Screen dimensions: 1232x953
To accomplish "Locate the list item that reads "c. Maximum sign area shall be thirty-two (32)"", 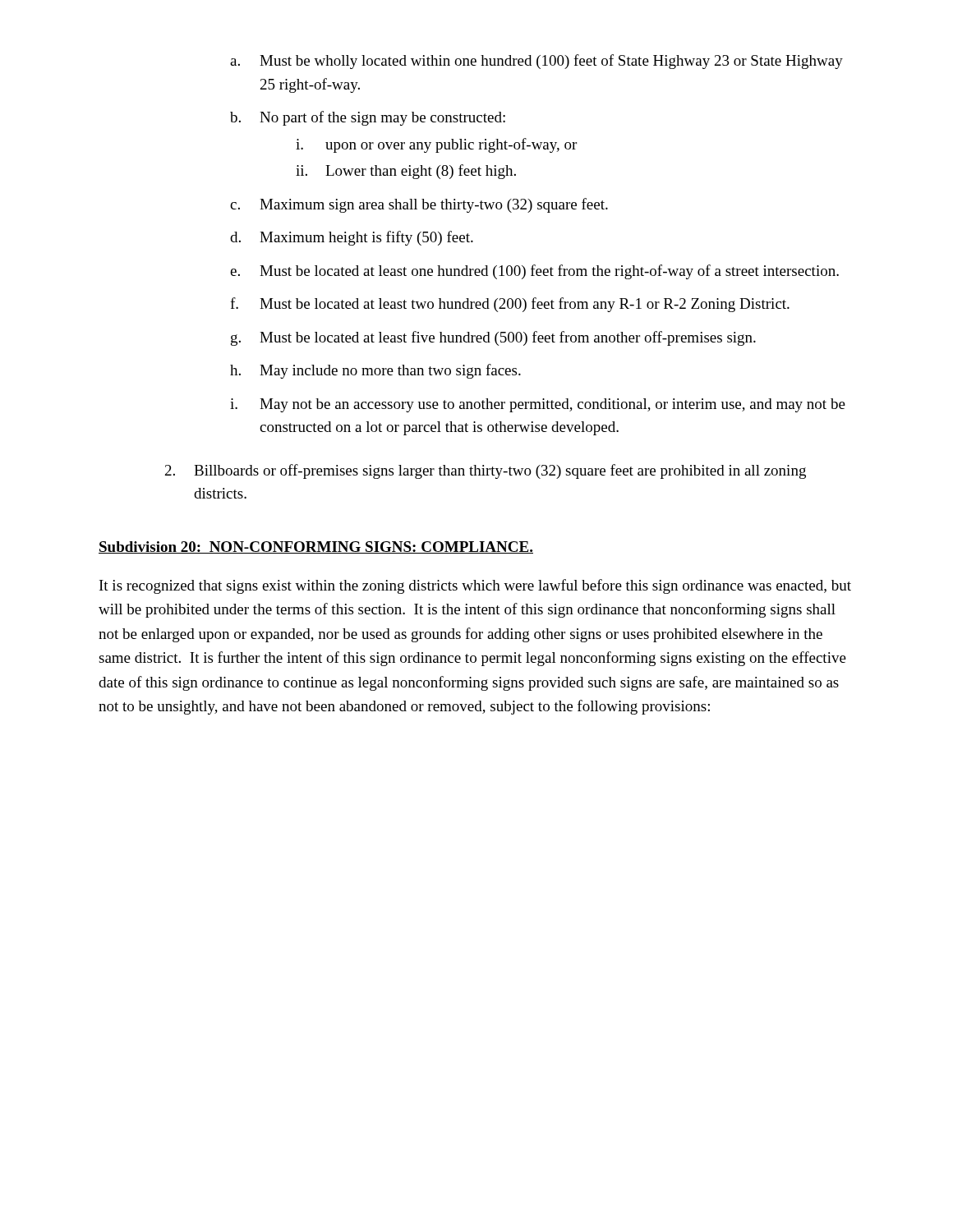I will tap(419, 204).
